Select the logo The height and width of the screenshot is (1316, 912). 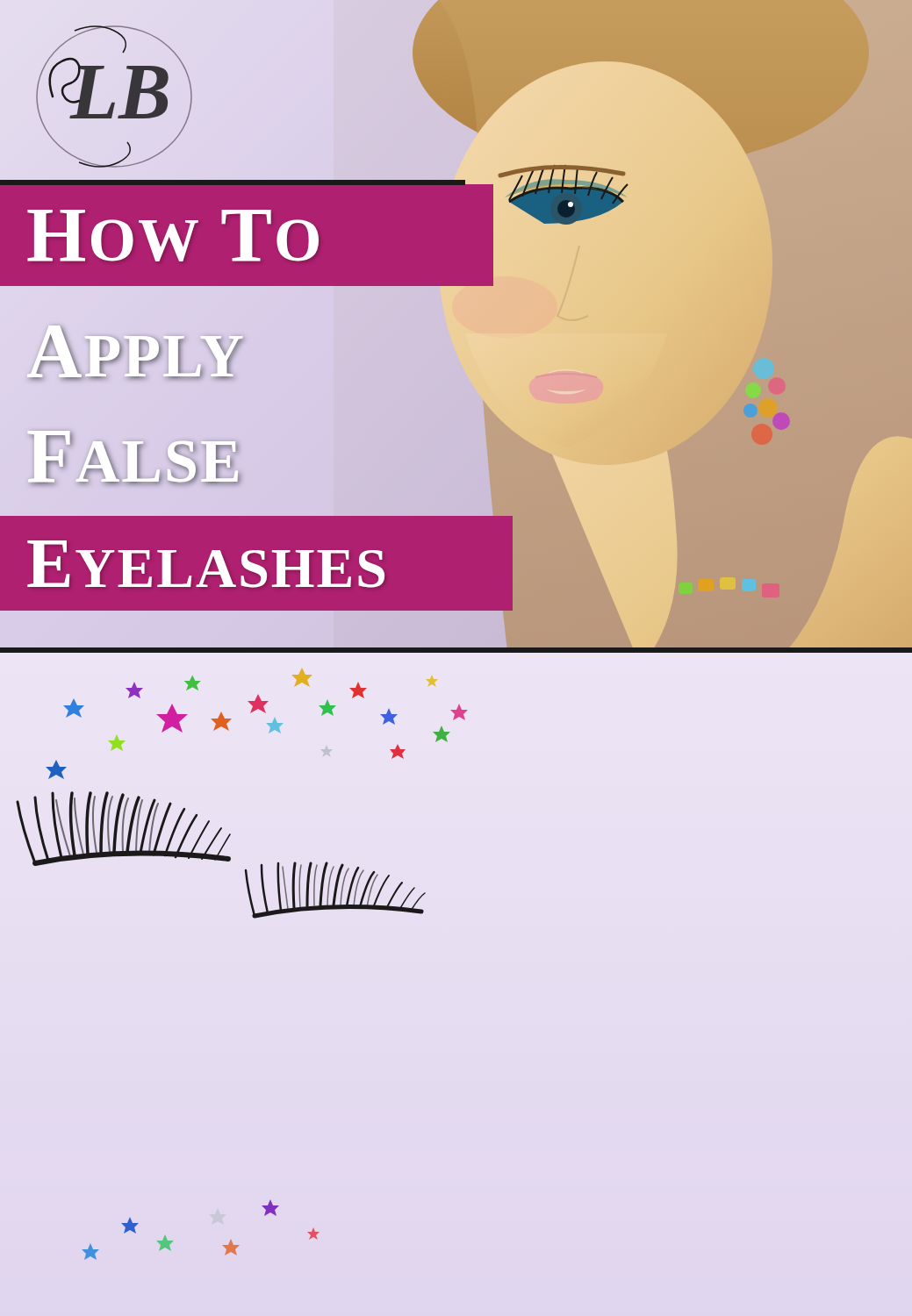click(x=114, y=96)
